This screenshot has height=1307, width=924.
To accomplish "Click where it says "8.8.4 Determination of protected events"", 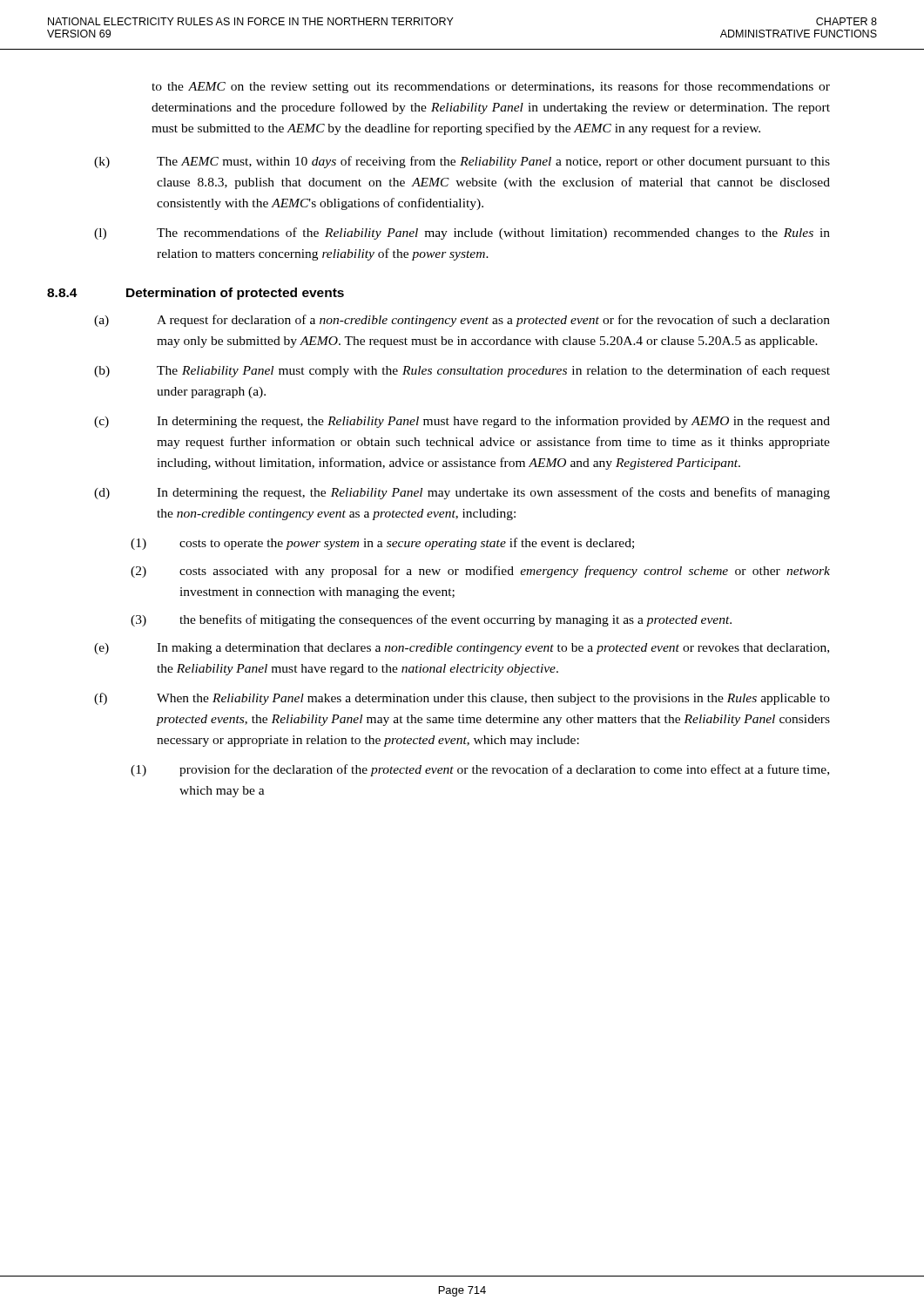I will pyautogui.click(x=196, y=293).
